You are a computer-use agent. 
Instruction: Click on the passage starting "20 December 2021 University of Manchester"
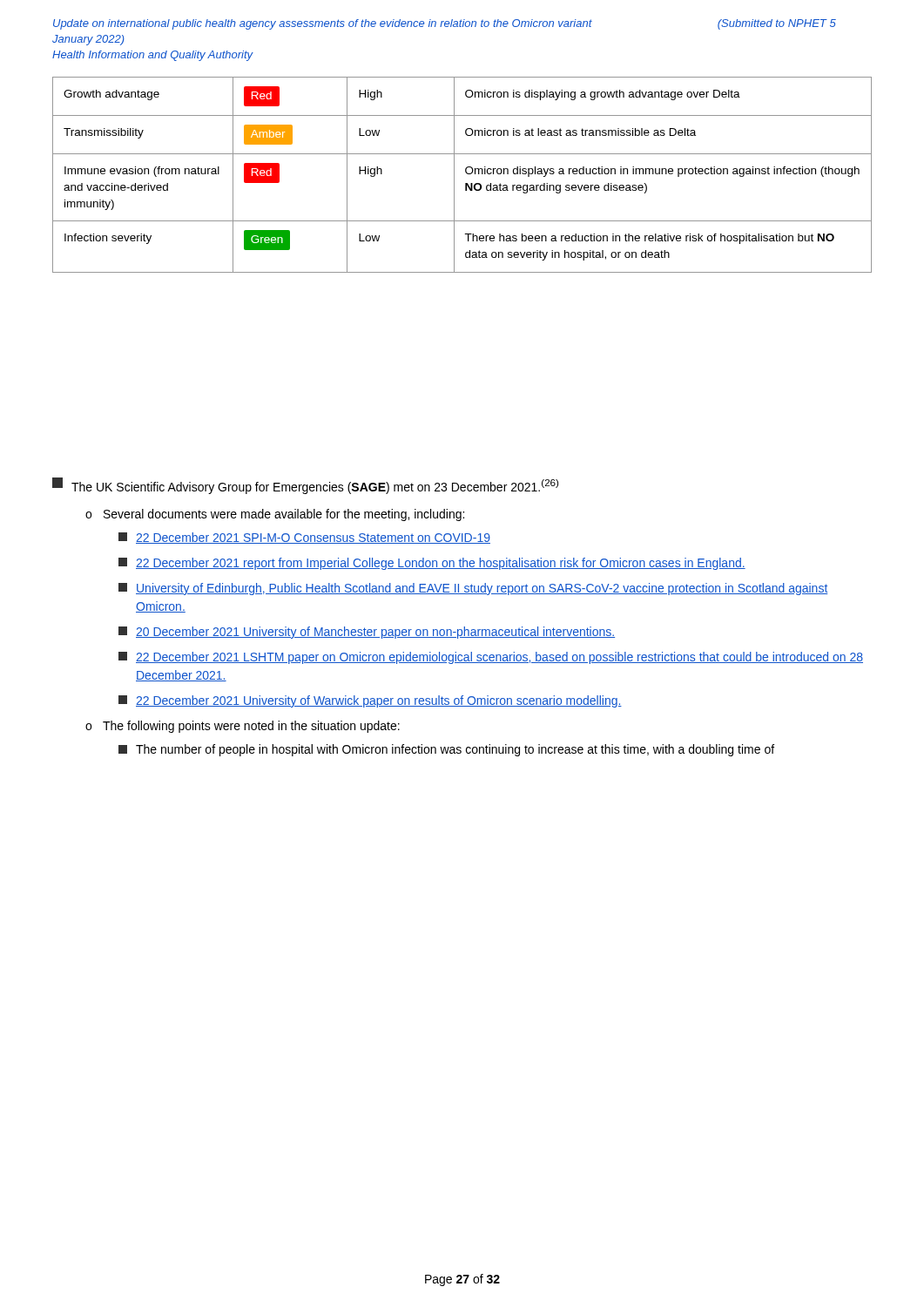(x=367, y=632)
